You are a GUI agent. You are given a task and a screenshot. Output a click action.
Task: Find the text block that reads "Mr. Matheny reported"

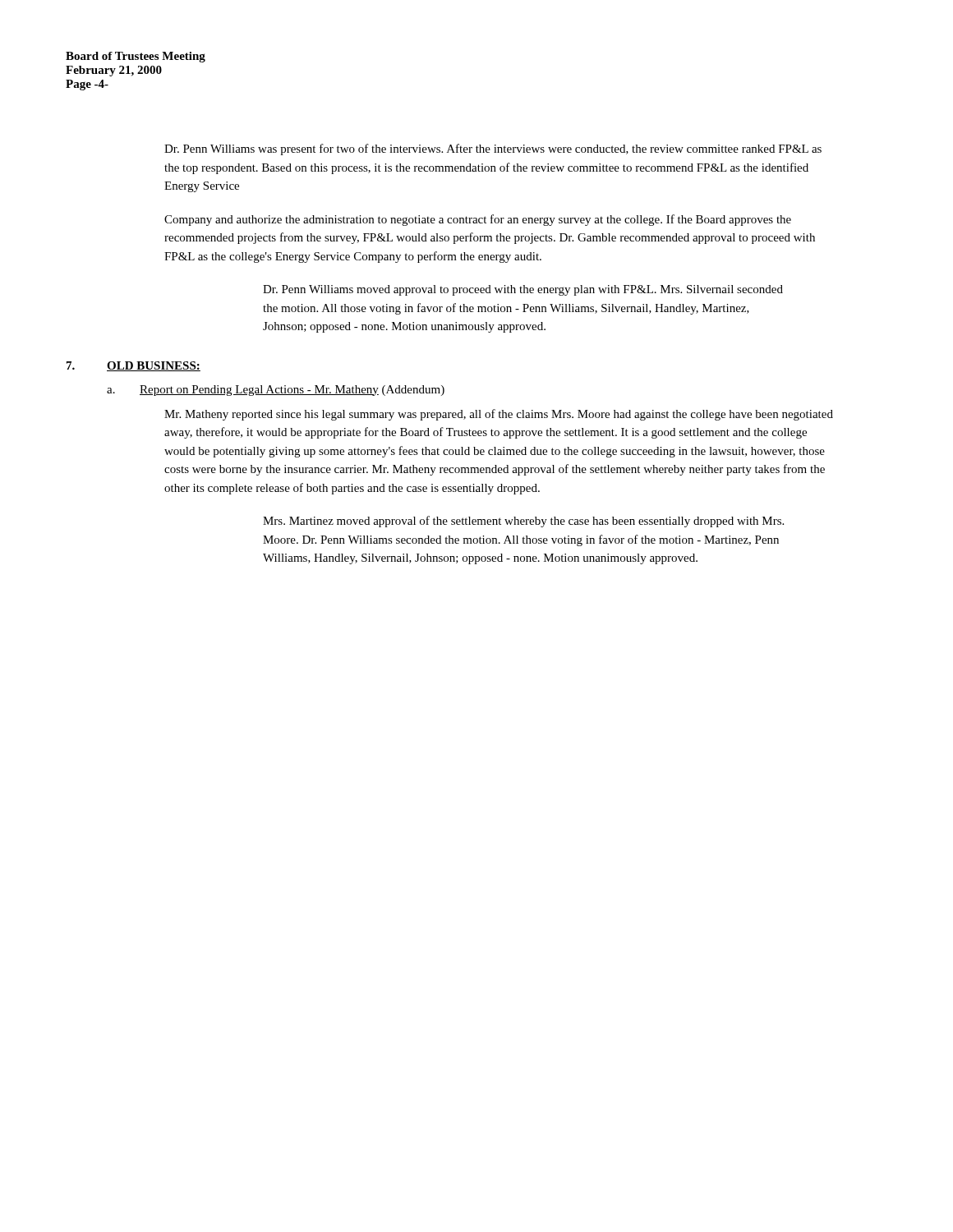click(x=499, y=450)
